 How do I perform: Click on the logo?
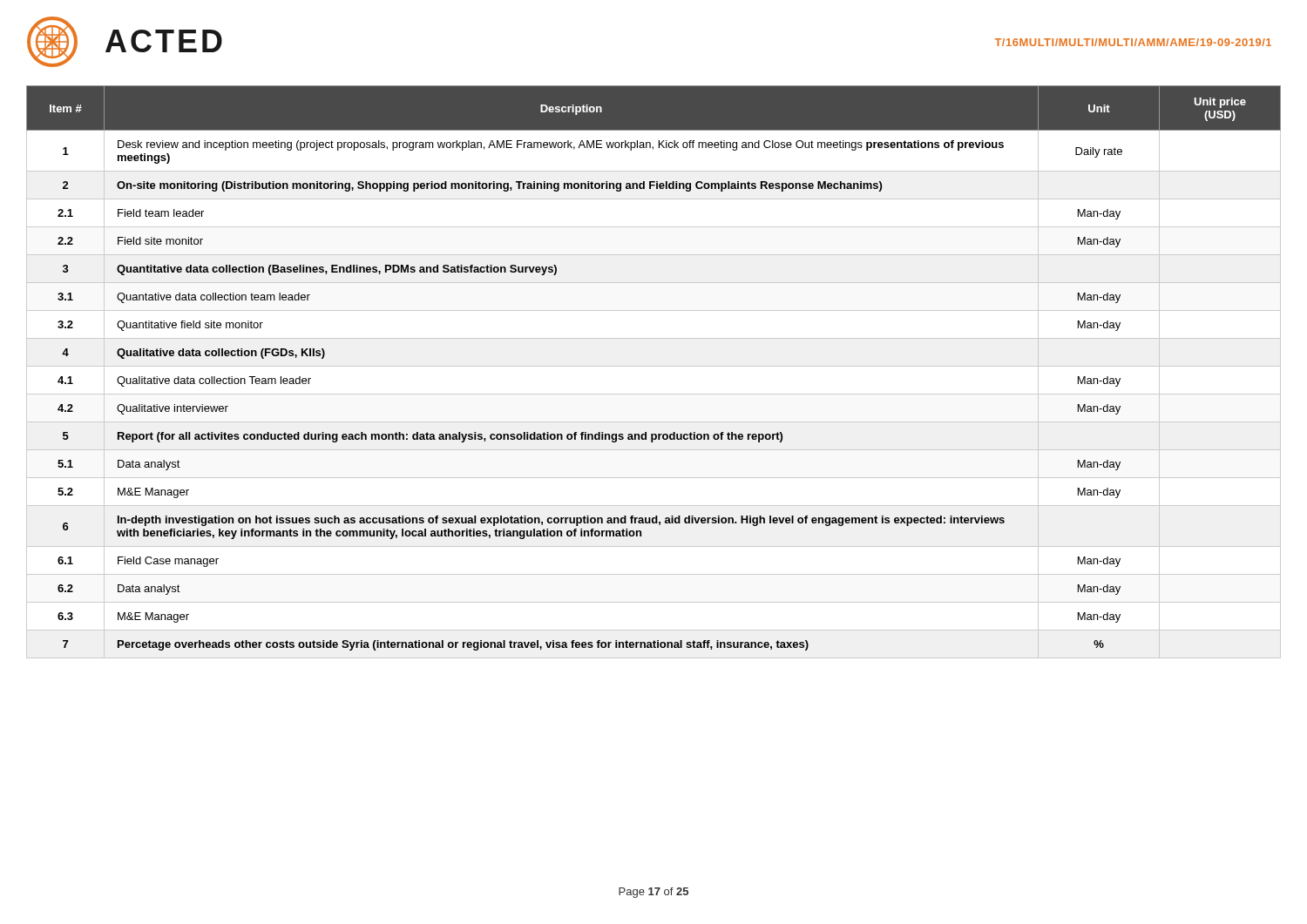click(126, 42)
